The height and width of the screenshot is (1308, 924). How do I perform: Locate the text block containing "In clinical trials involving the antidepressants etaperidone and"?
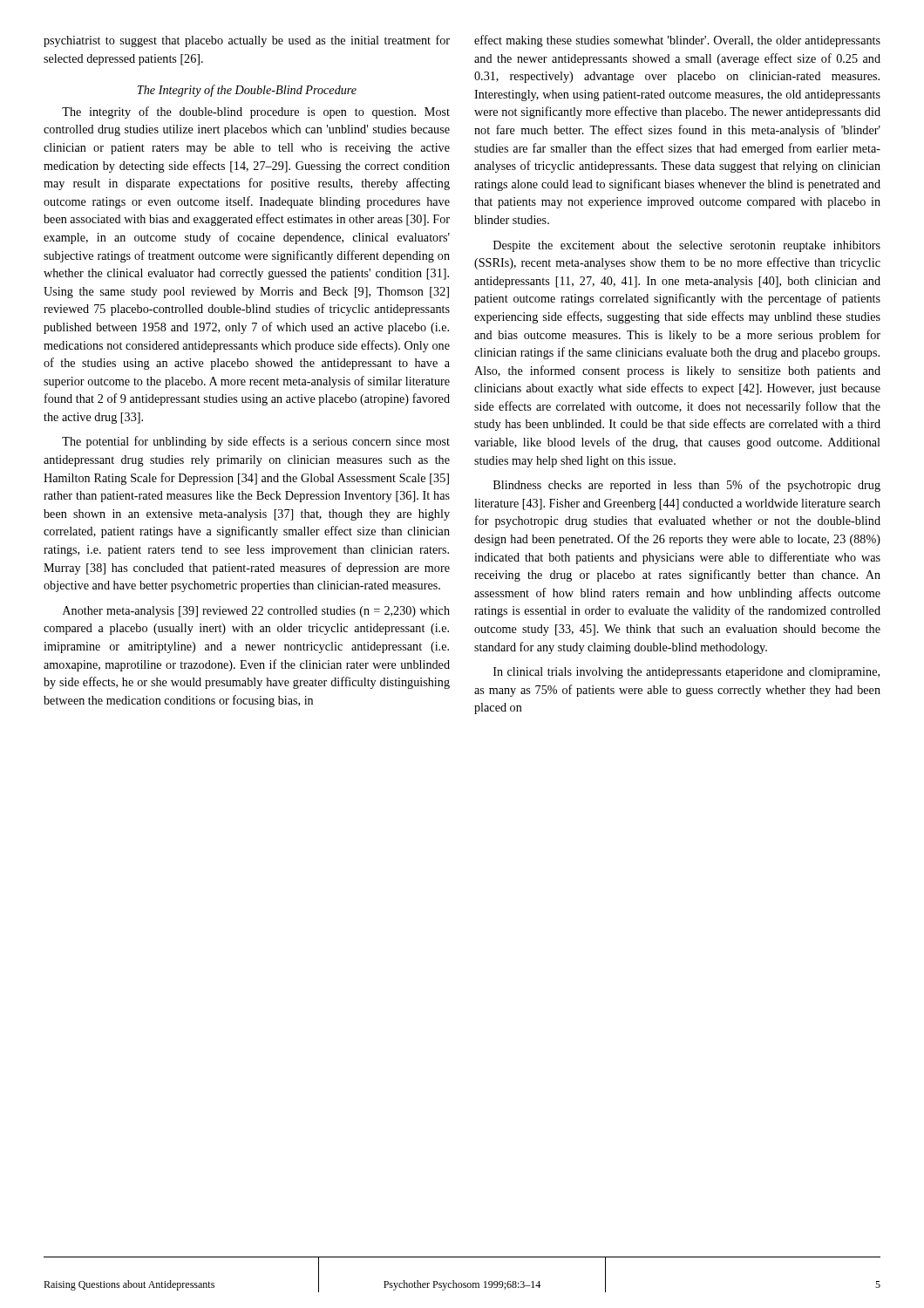click(x=677, y=690)
